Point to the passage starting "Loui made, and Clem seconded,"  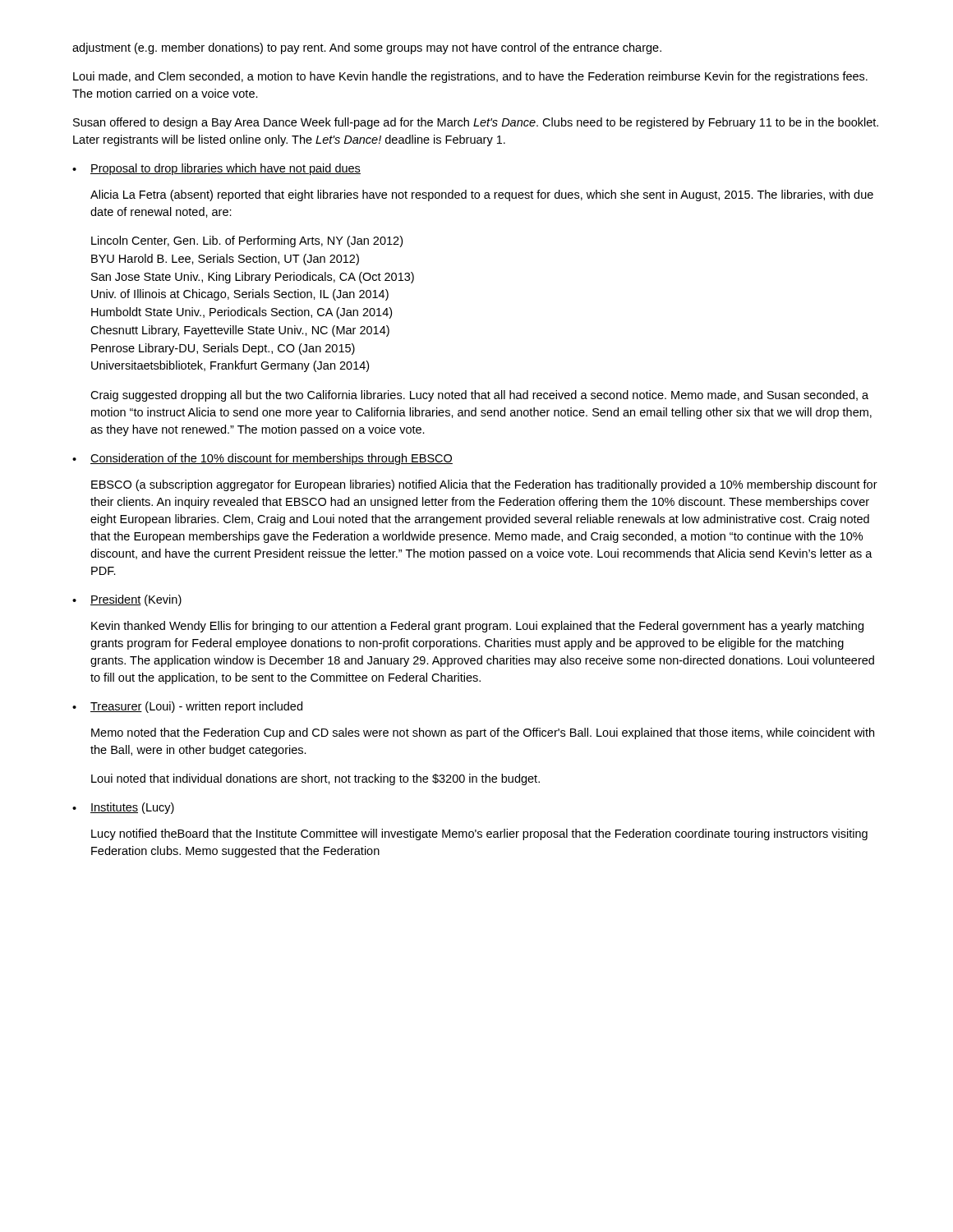[x=470, y=85]
